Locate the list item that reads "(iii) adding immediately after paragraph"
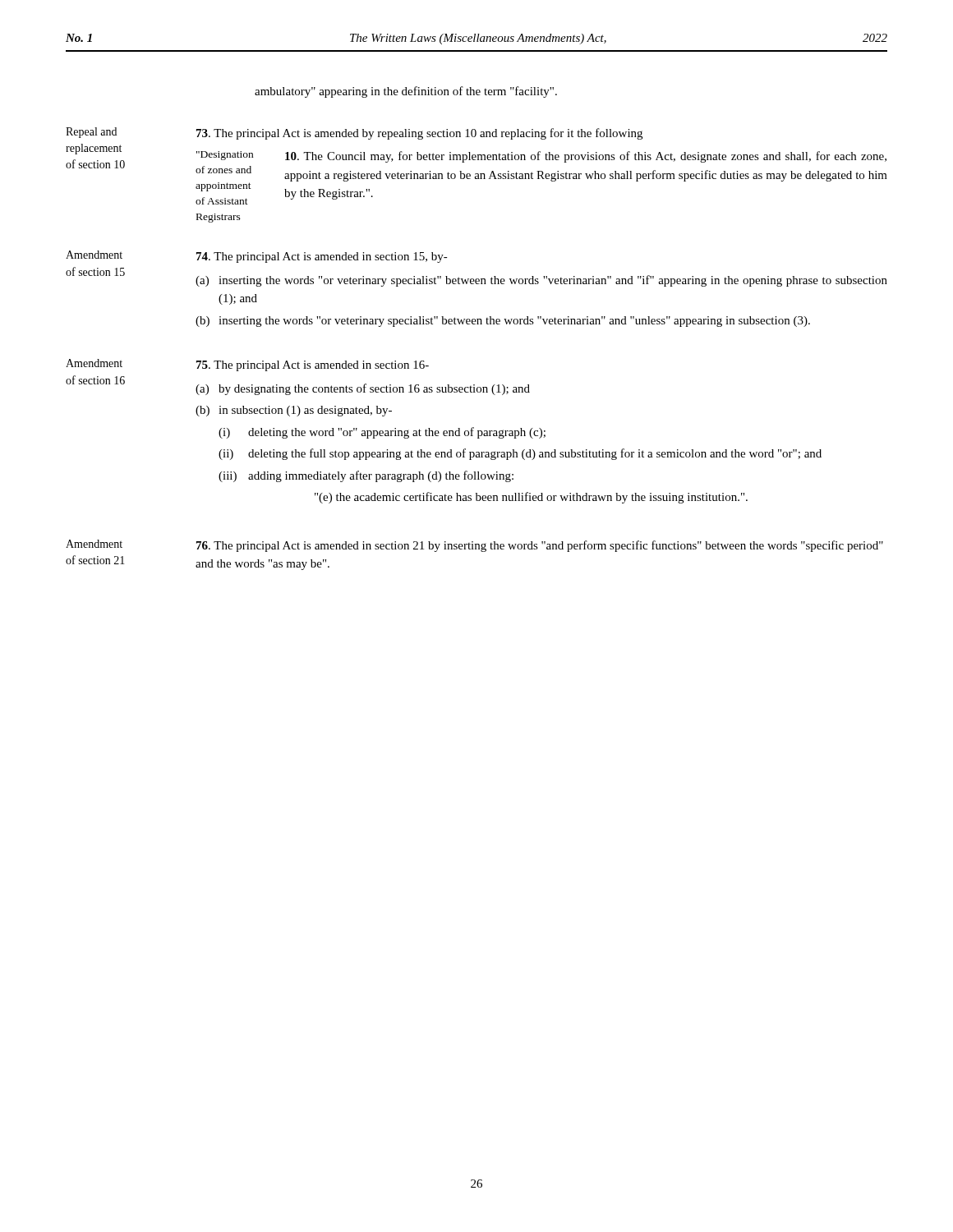This screenshot has width=953, height=1232. (553, 487)
